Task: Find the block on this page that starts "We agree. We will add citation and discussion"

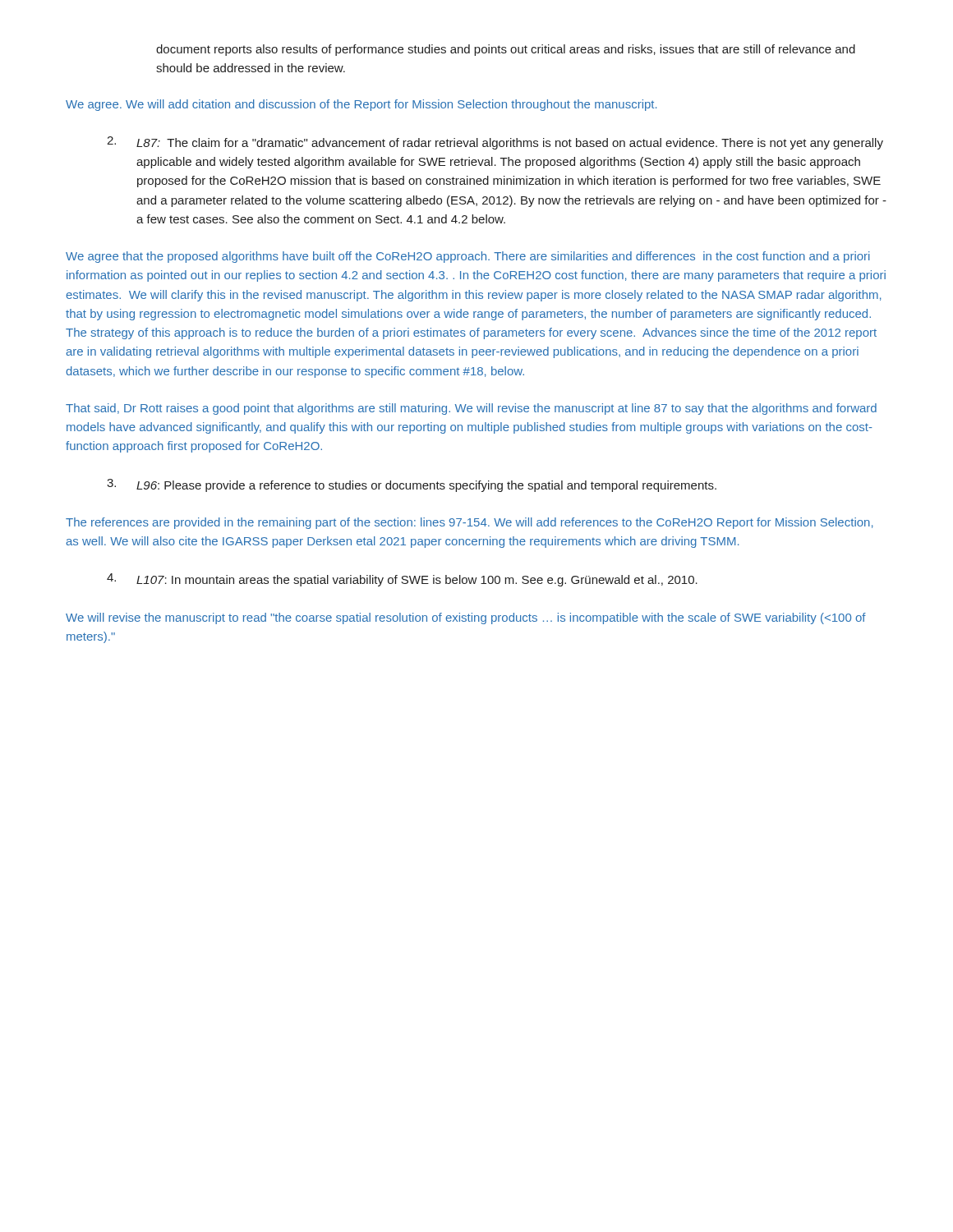Action: 476,104
